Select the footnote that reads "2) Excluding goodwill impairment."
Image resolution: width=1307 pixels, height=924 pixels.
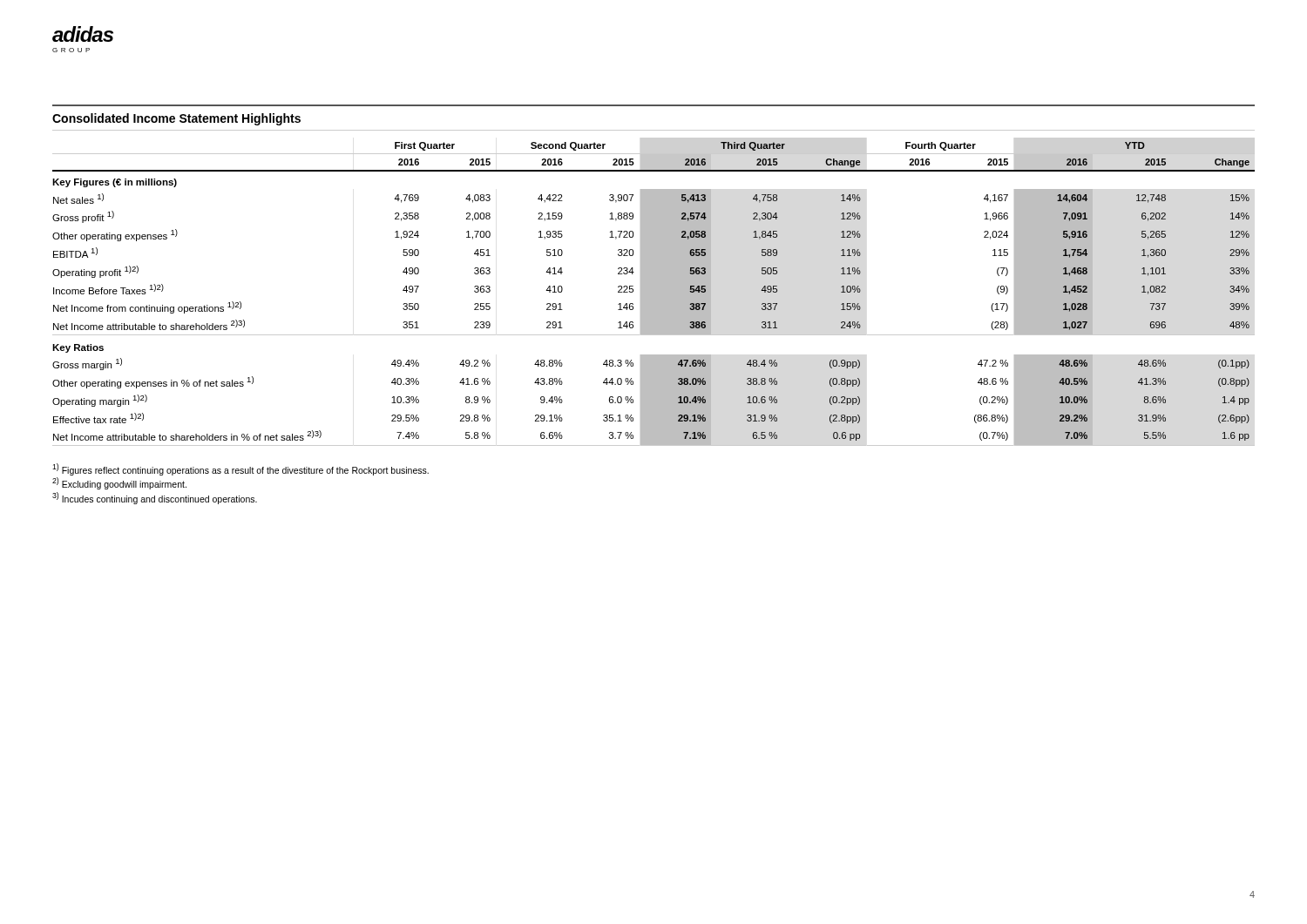[120, 483]
